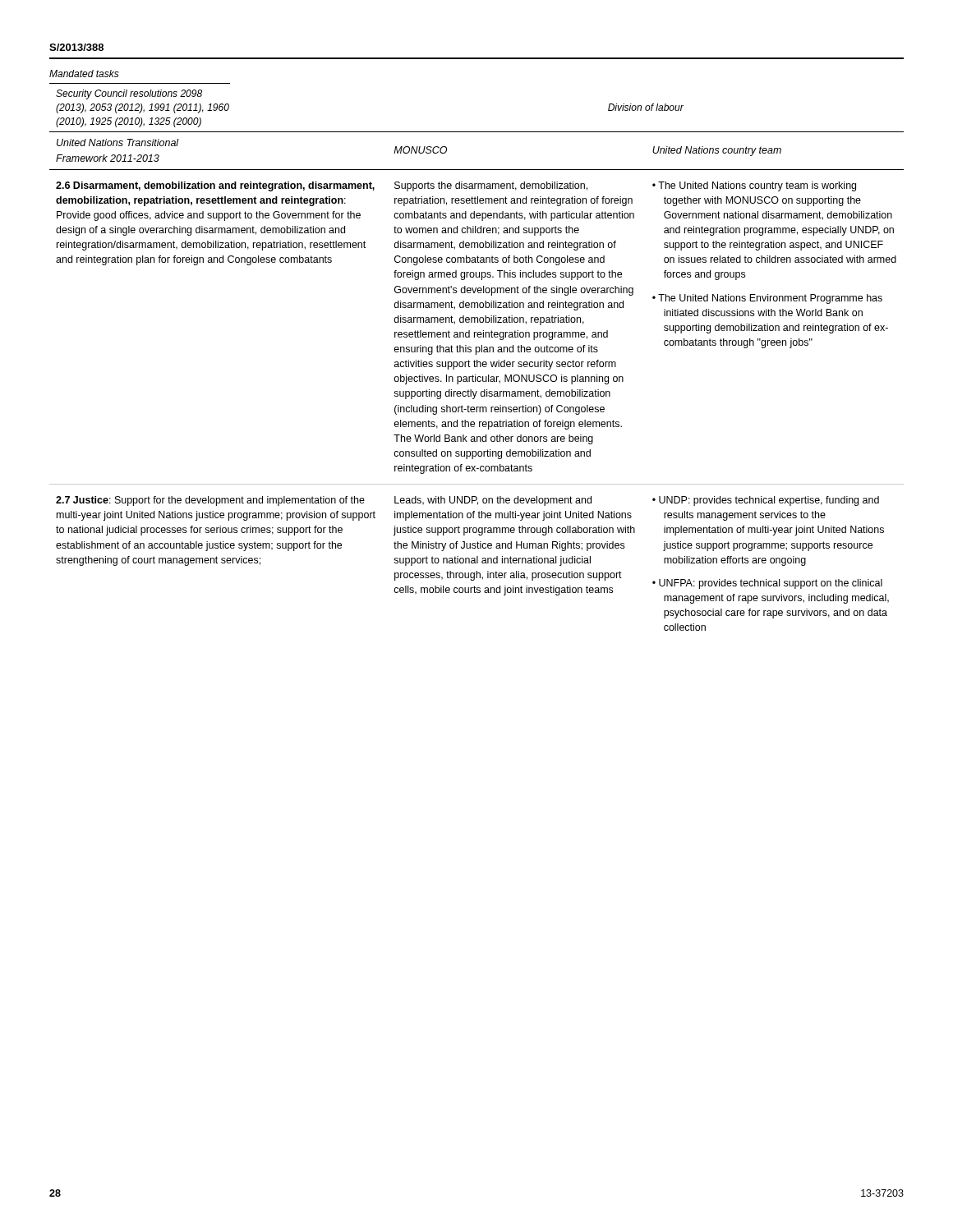Find the passage starting "United Nations TransitionalFramework"
This screenshot has width=953, height=1232.
point(117,151)
